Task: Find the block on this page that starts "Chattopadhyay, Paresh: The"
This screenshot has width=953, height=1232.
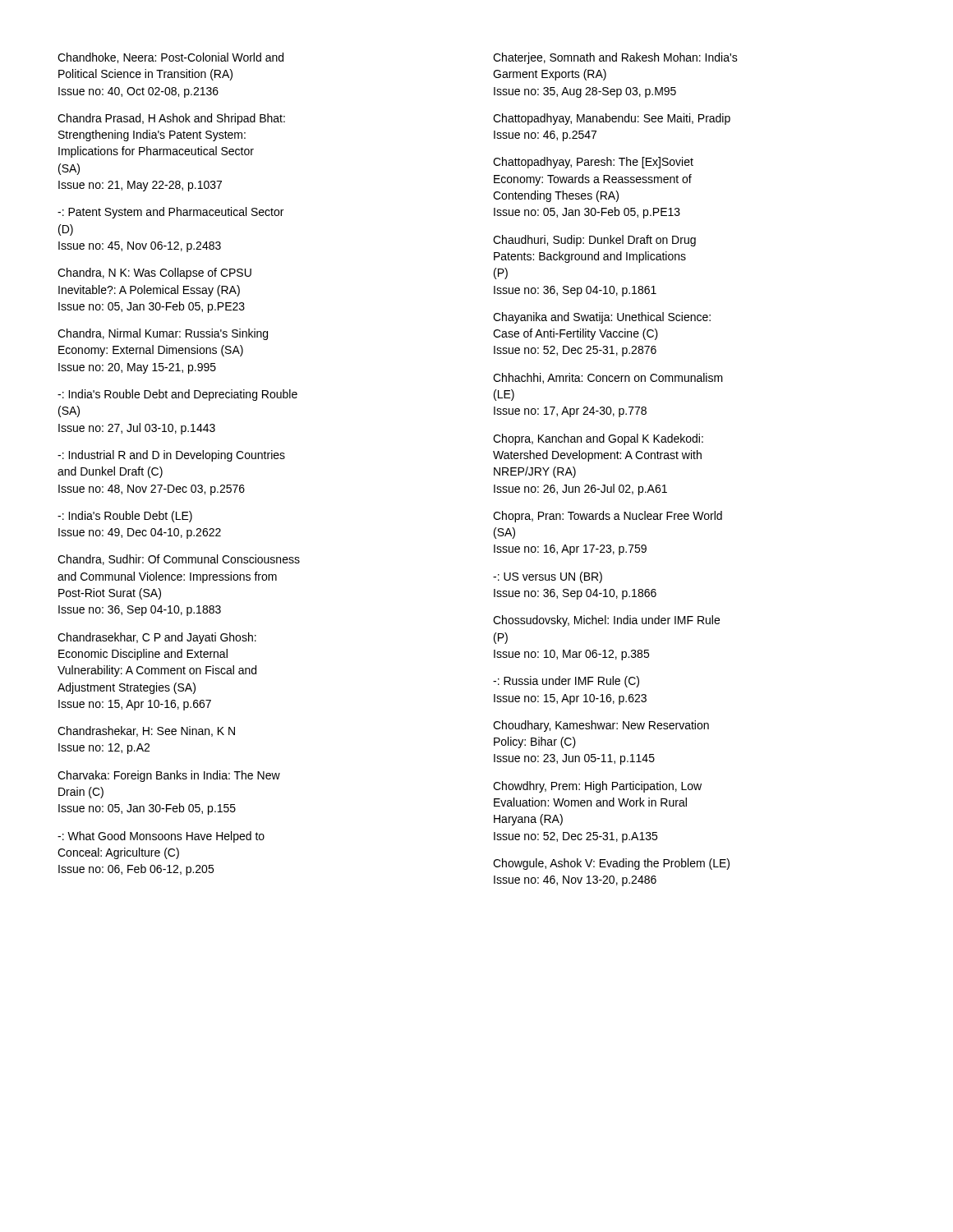Action: pos(694,187)
